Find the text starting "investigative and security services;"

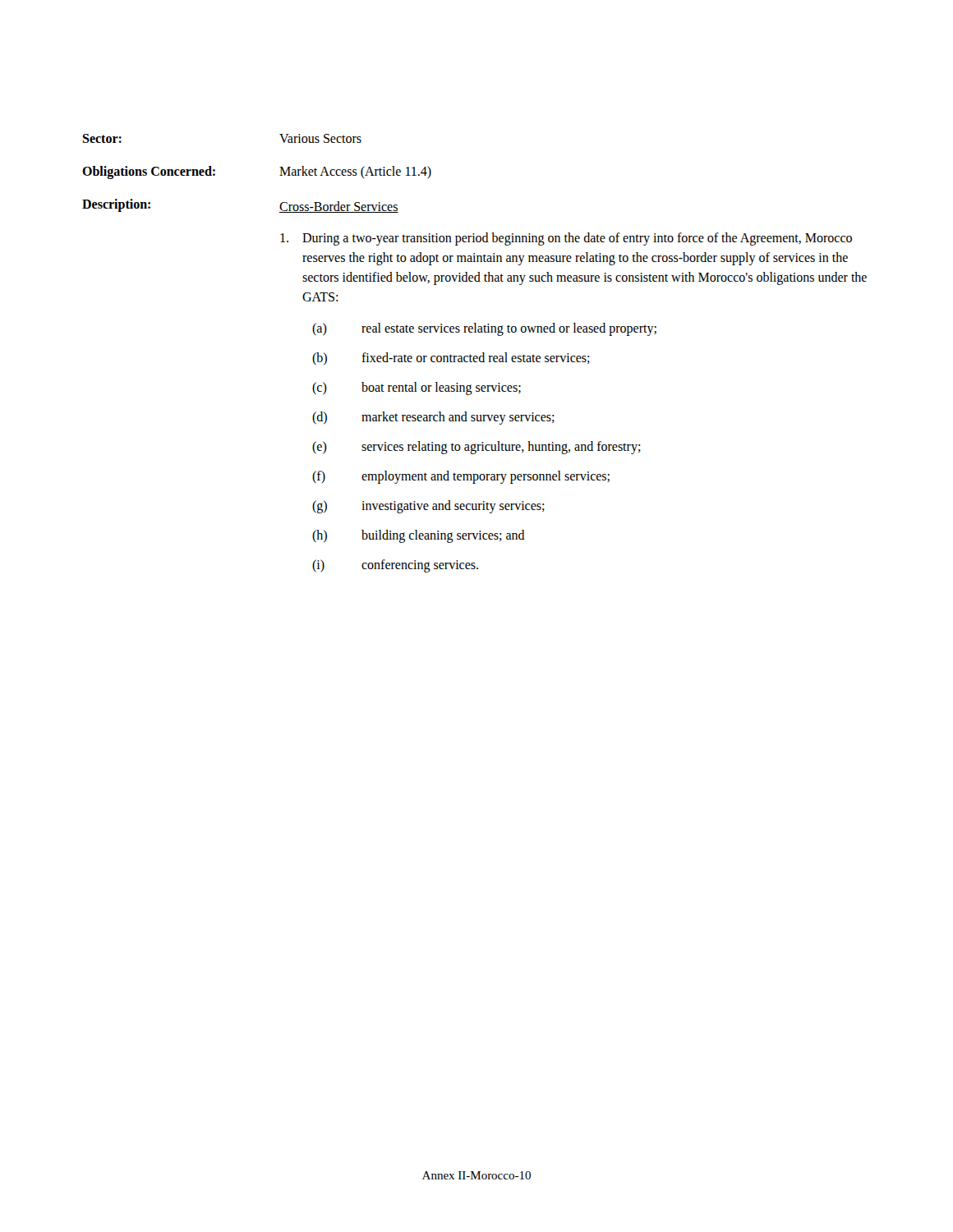coord(453,506)
